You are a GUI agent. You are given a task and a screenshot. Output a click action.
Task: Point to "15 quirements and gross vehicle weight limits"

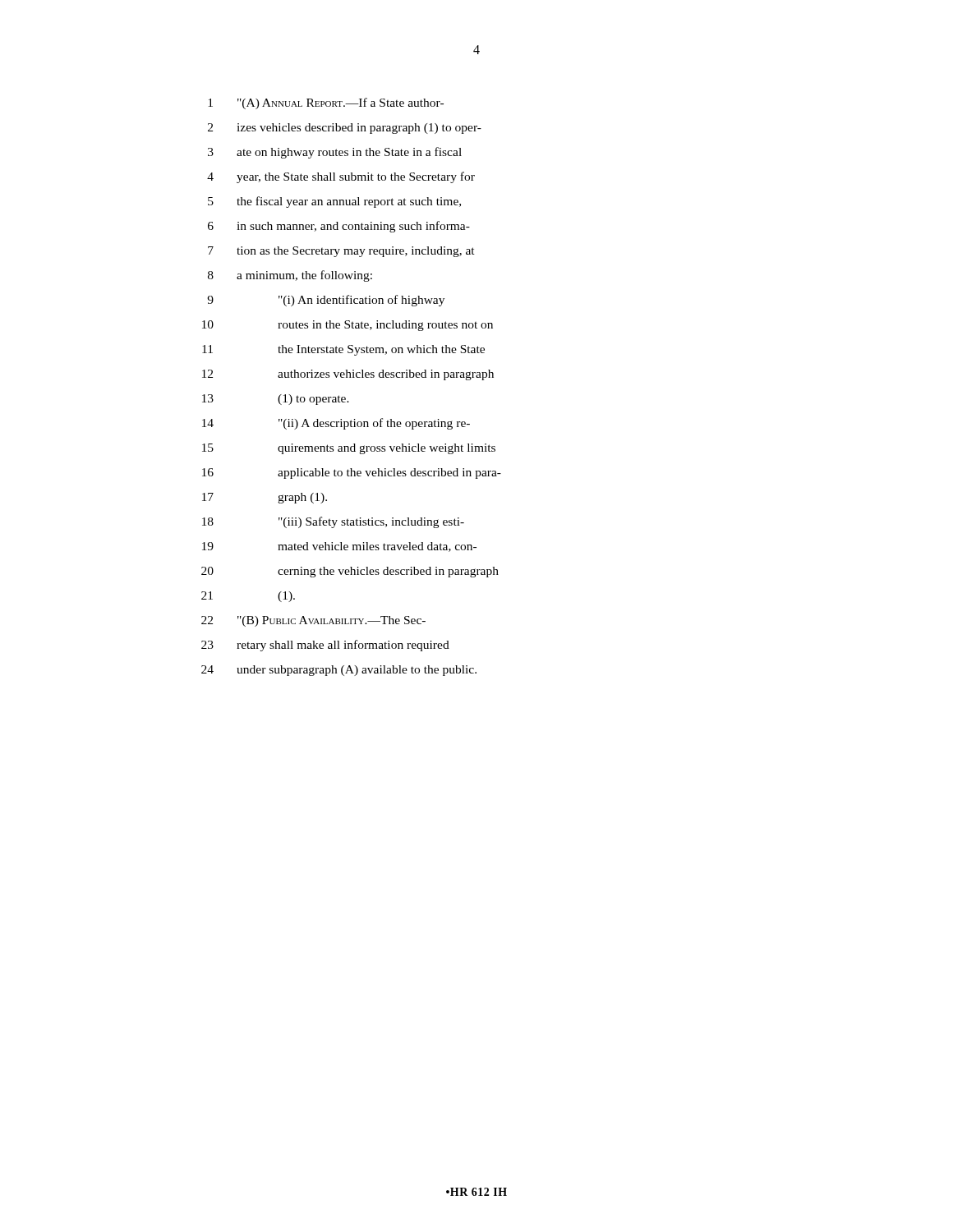[501, 448]
